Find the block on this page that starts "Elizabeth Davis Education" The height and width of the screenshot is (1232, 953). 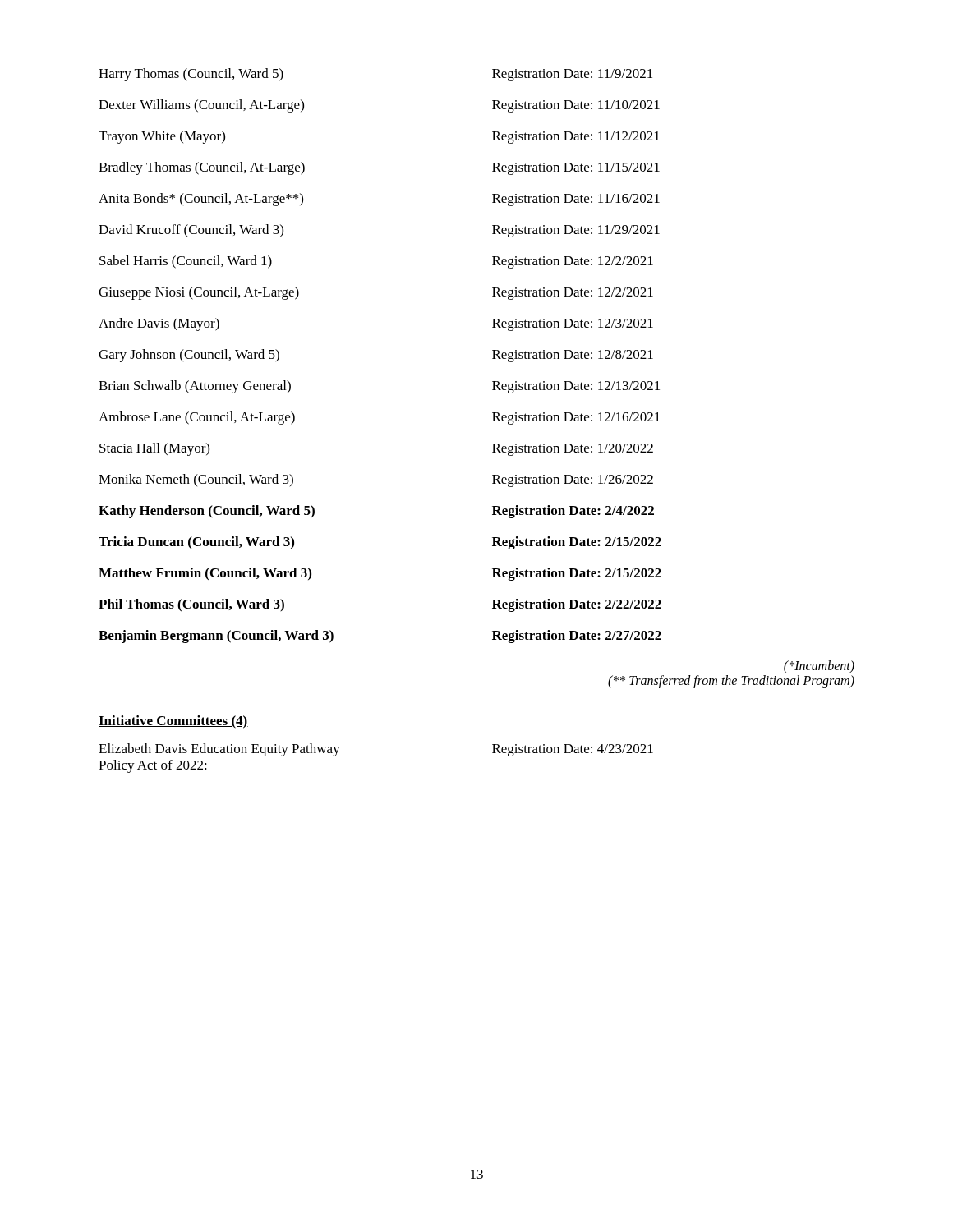(x=219, y=757)
